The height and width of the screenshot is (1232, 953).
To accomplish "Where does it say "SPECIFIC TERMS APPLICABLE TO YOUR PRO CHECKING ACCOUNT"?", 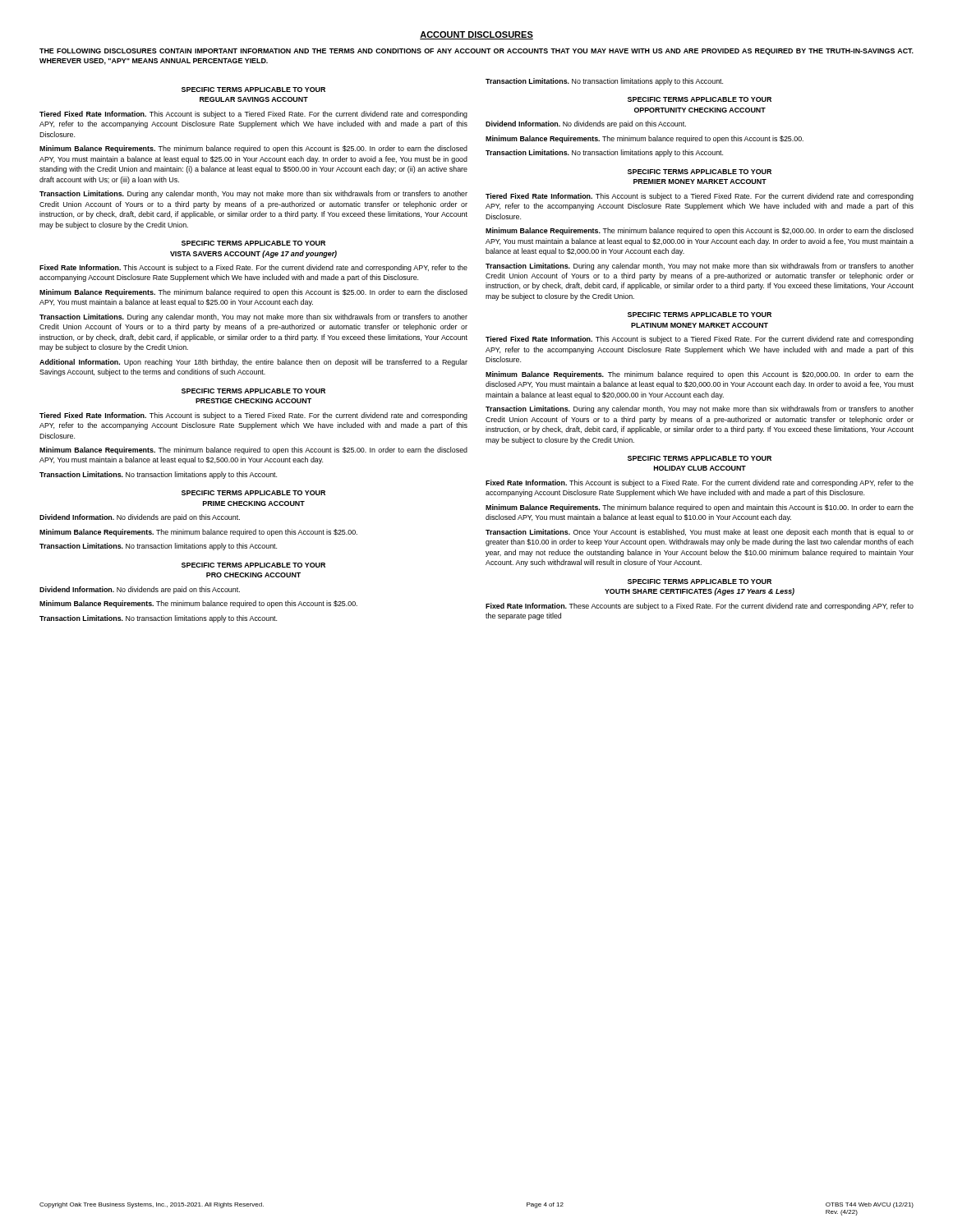I will pos(253,570).
